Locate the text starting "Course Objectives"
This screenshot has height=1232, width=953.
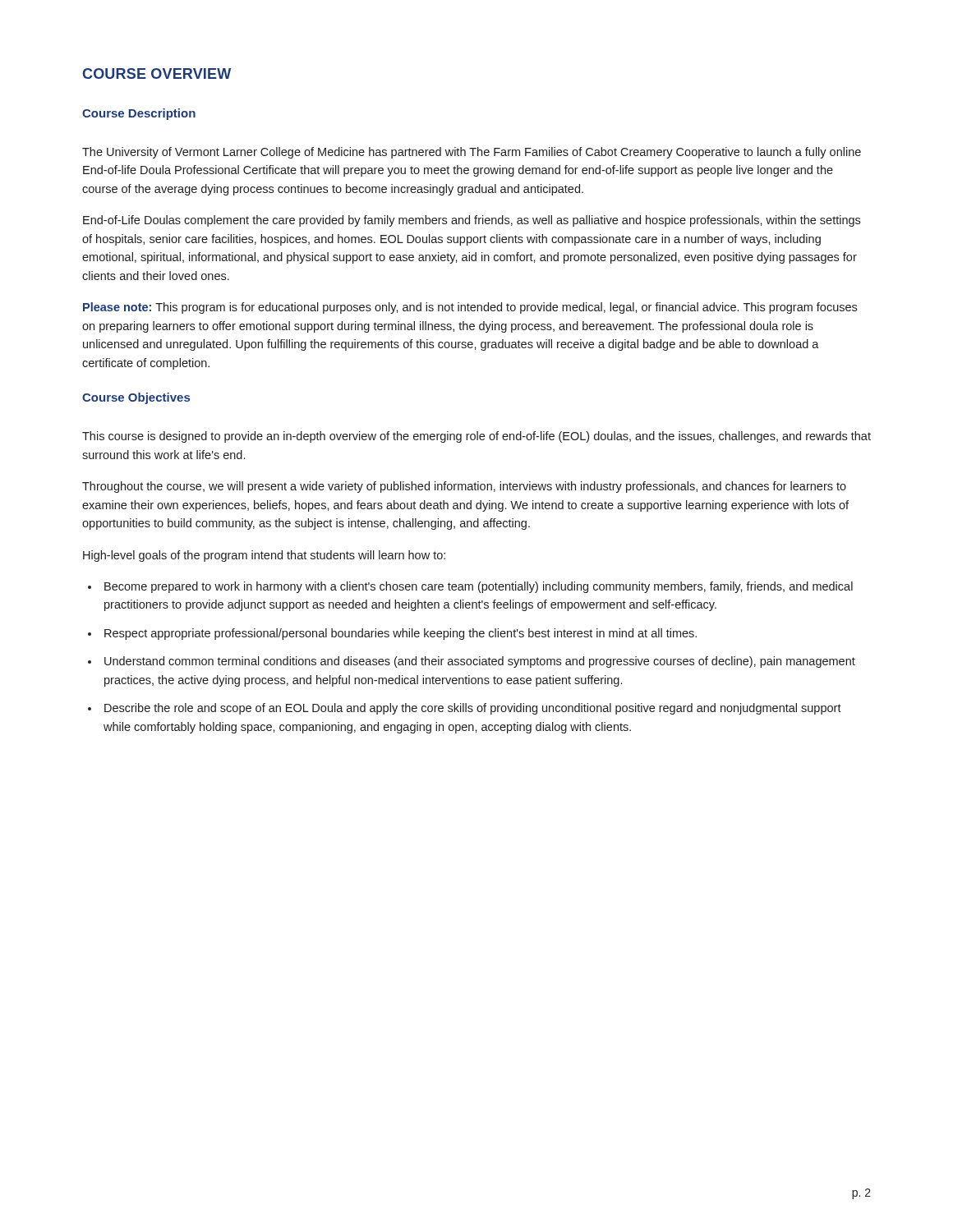(x=136, y=397)
